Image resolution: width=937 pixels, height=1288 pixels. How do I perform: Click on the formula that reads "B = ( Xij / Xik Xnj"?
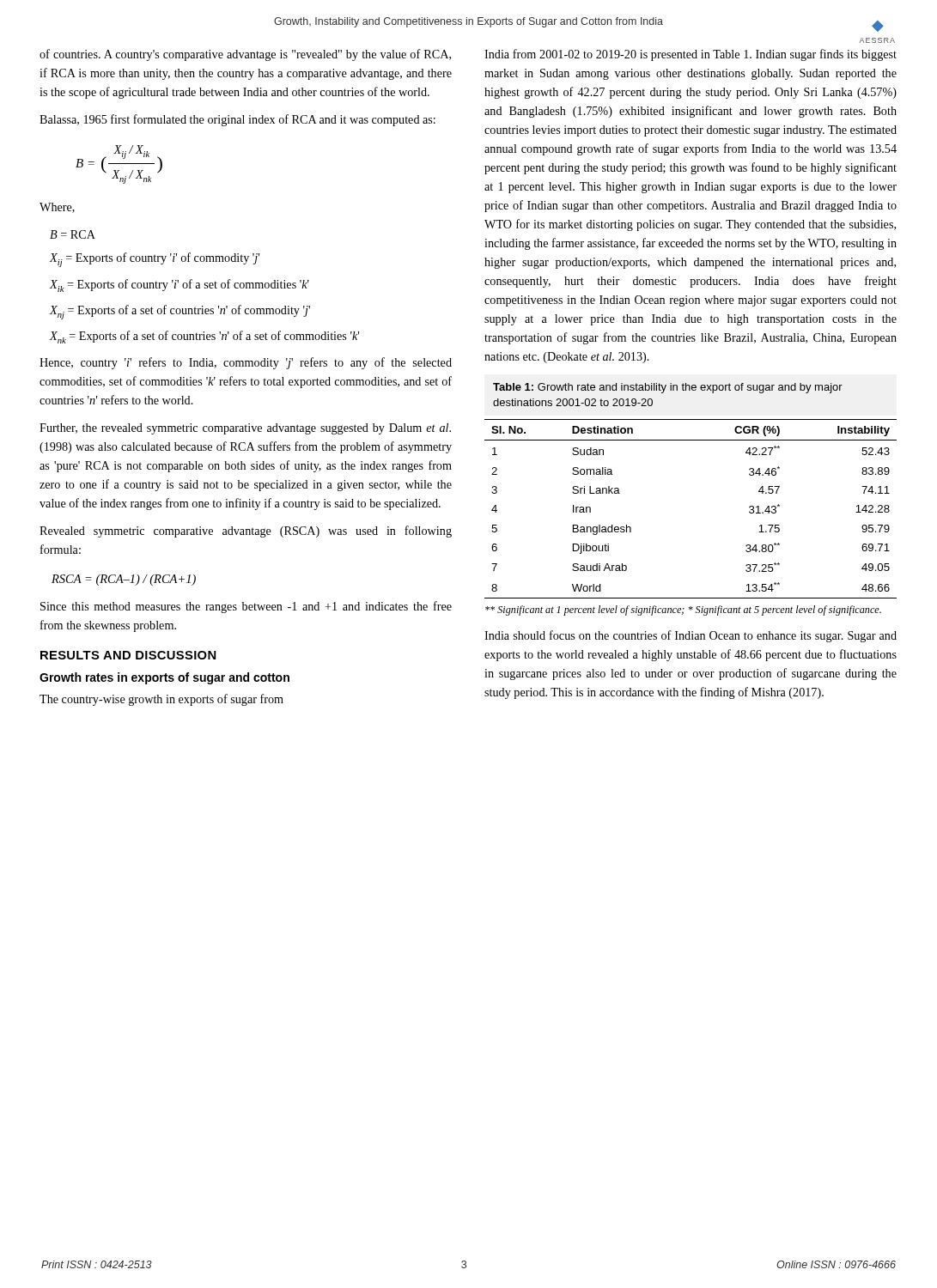point(119,164)
